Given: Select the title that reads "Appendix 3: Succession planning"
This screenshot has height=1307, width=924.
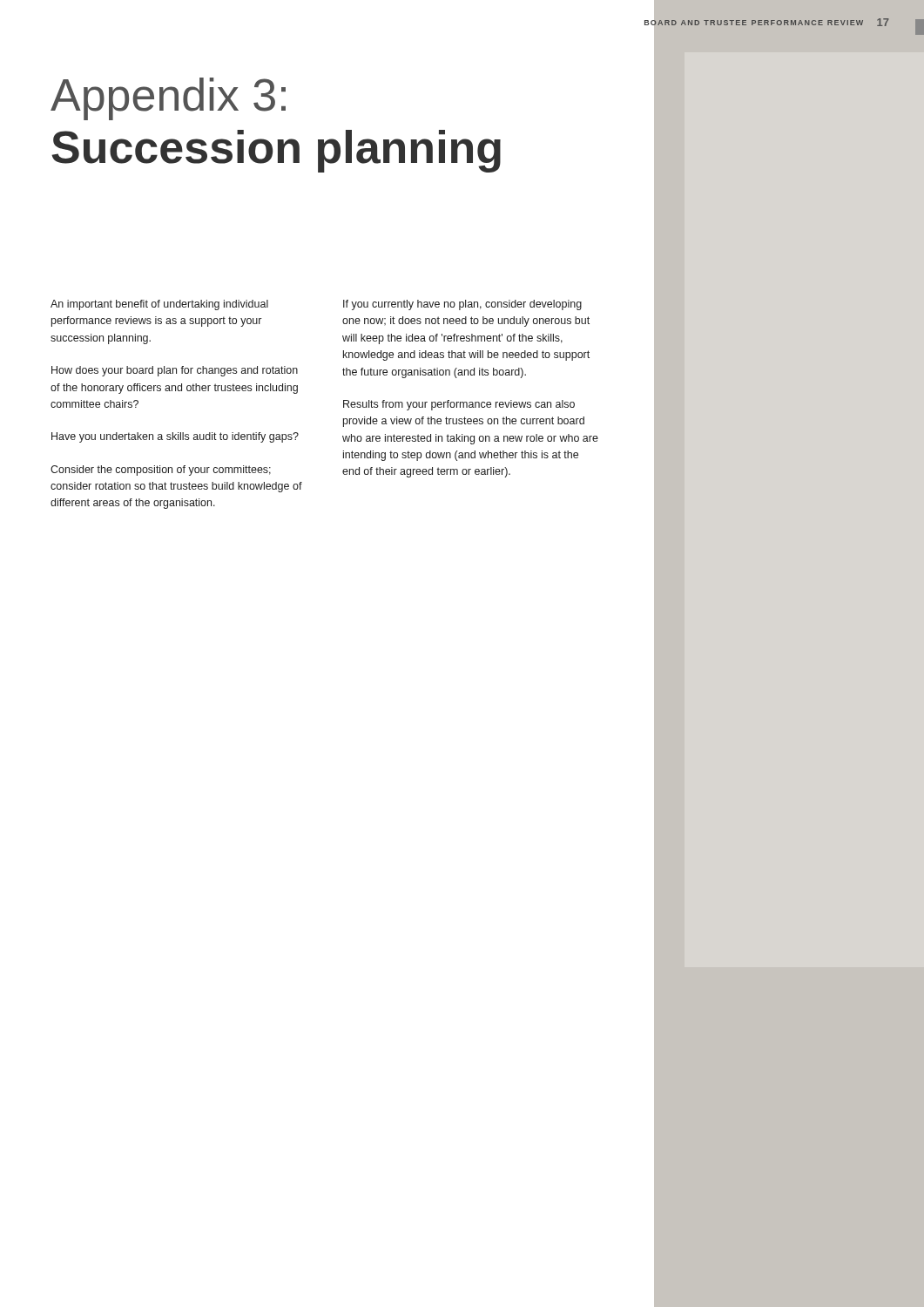Looking at the screenshot, I should (320, 122).
